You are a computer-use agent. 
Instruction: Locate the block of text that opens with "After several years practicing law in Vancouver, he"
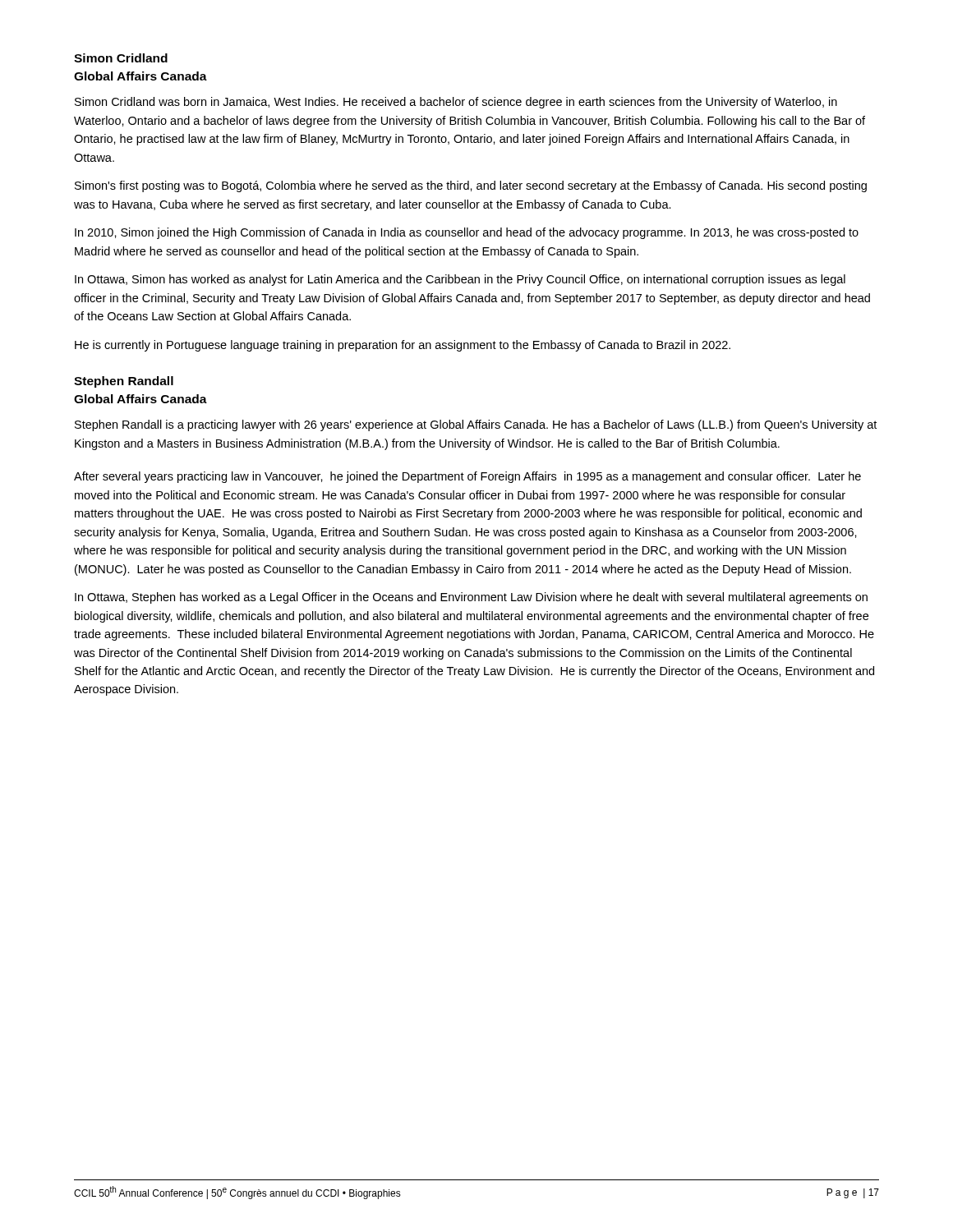click(x=468, y=523)
